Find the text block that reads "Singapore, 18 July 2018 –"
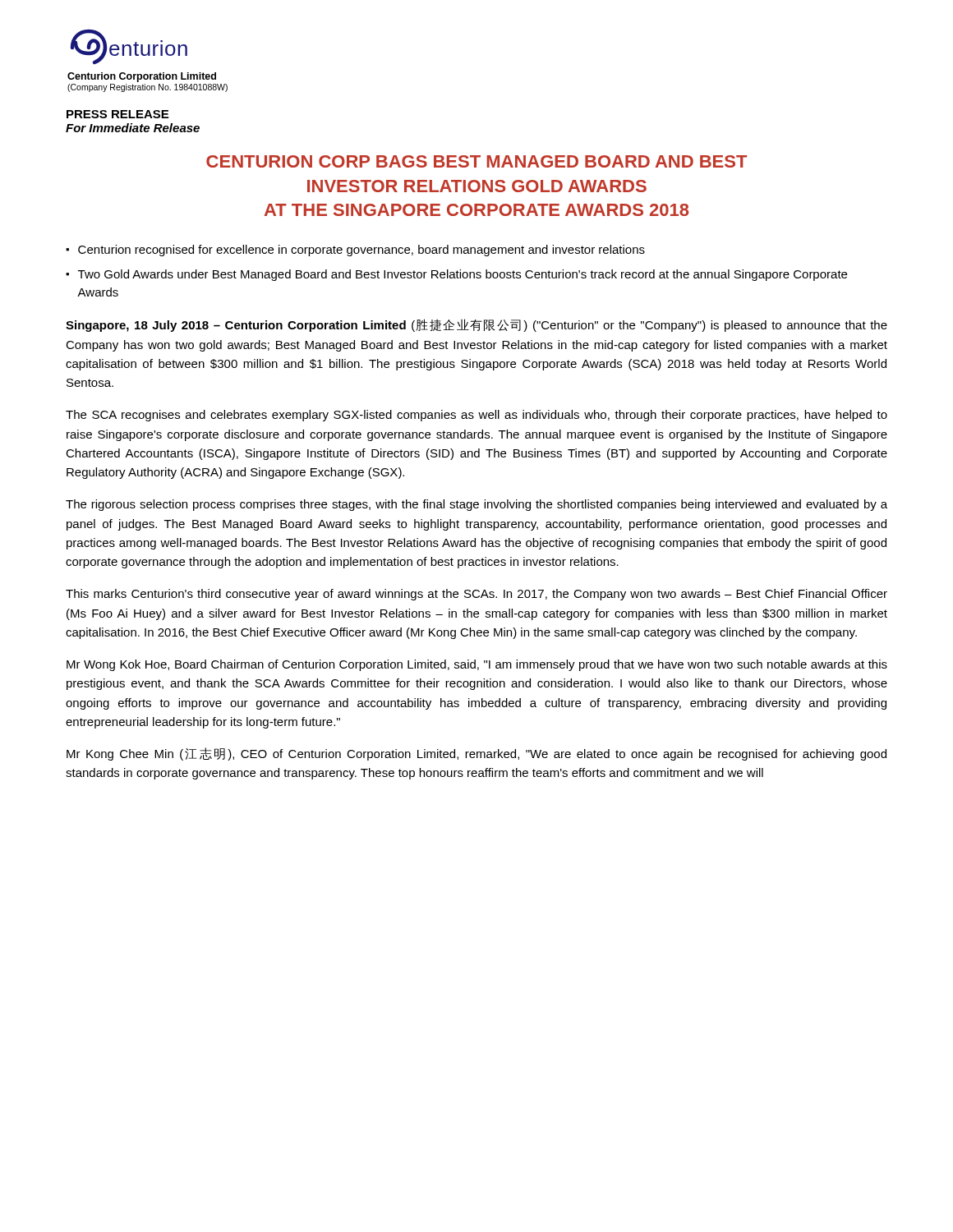Screen dimensions: 1232x953 click(x=476, y=354)
